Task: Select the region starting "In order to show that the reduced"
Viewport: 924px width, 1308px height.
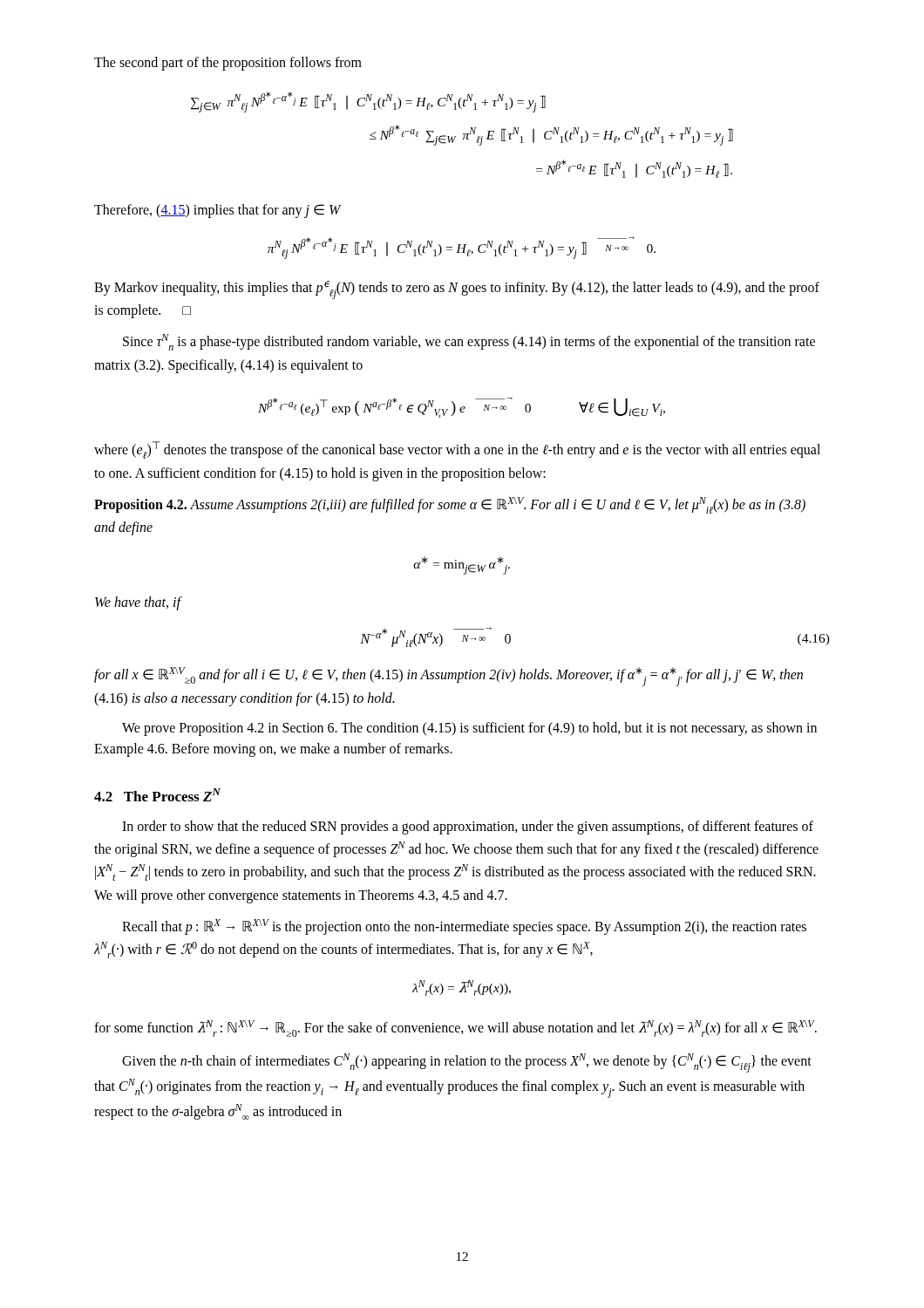Action: (x=462, y=861)
